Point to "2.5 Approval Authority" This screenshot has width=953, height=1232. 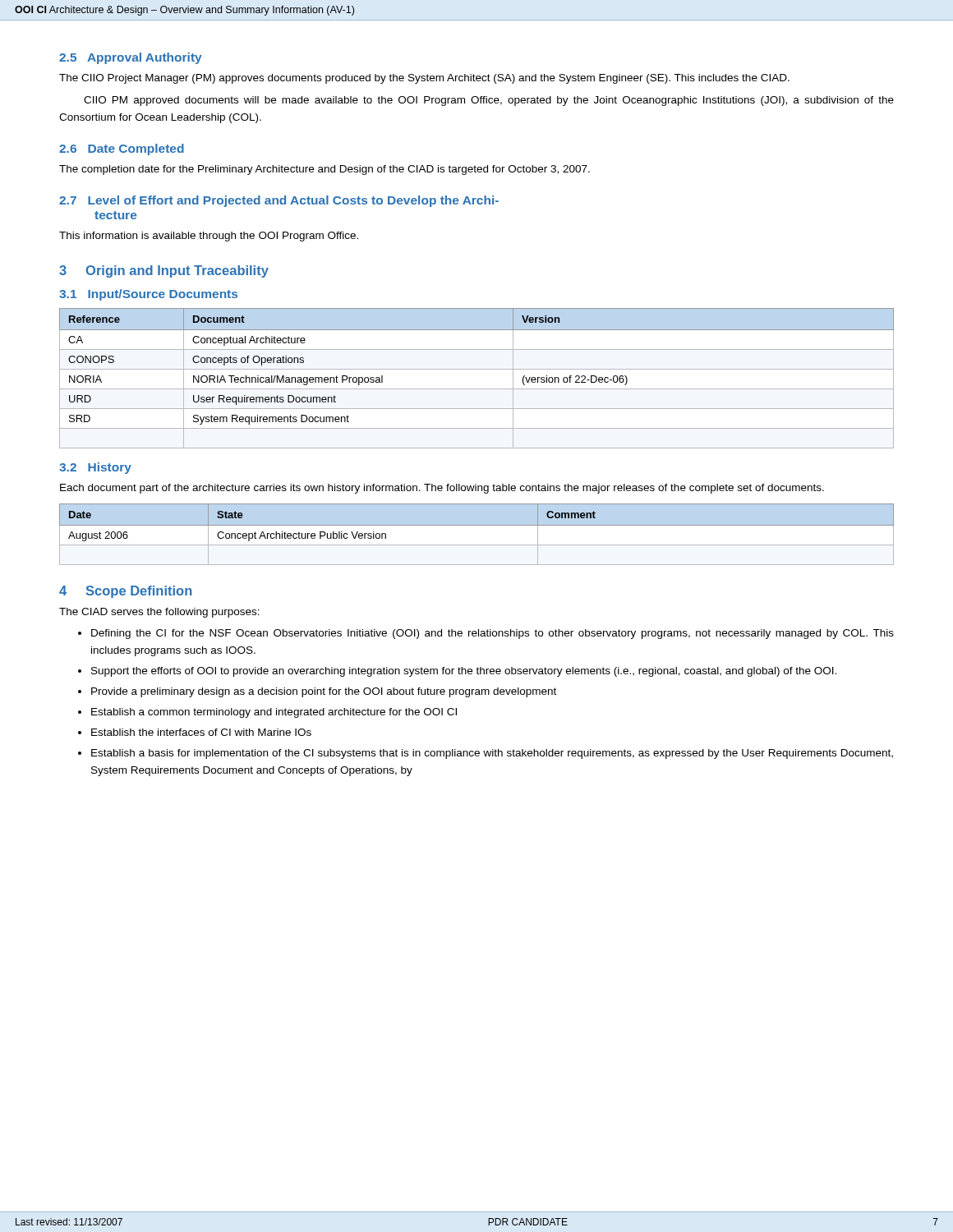pyautogui.click(x=131, y=57)
